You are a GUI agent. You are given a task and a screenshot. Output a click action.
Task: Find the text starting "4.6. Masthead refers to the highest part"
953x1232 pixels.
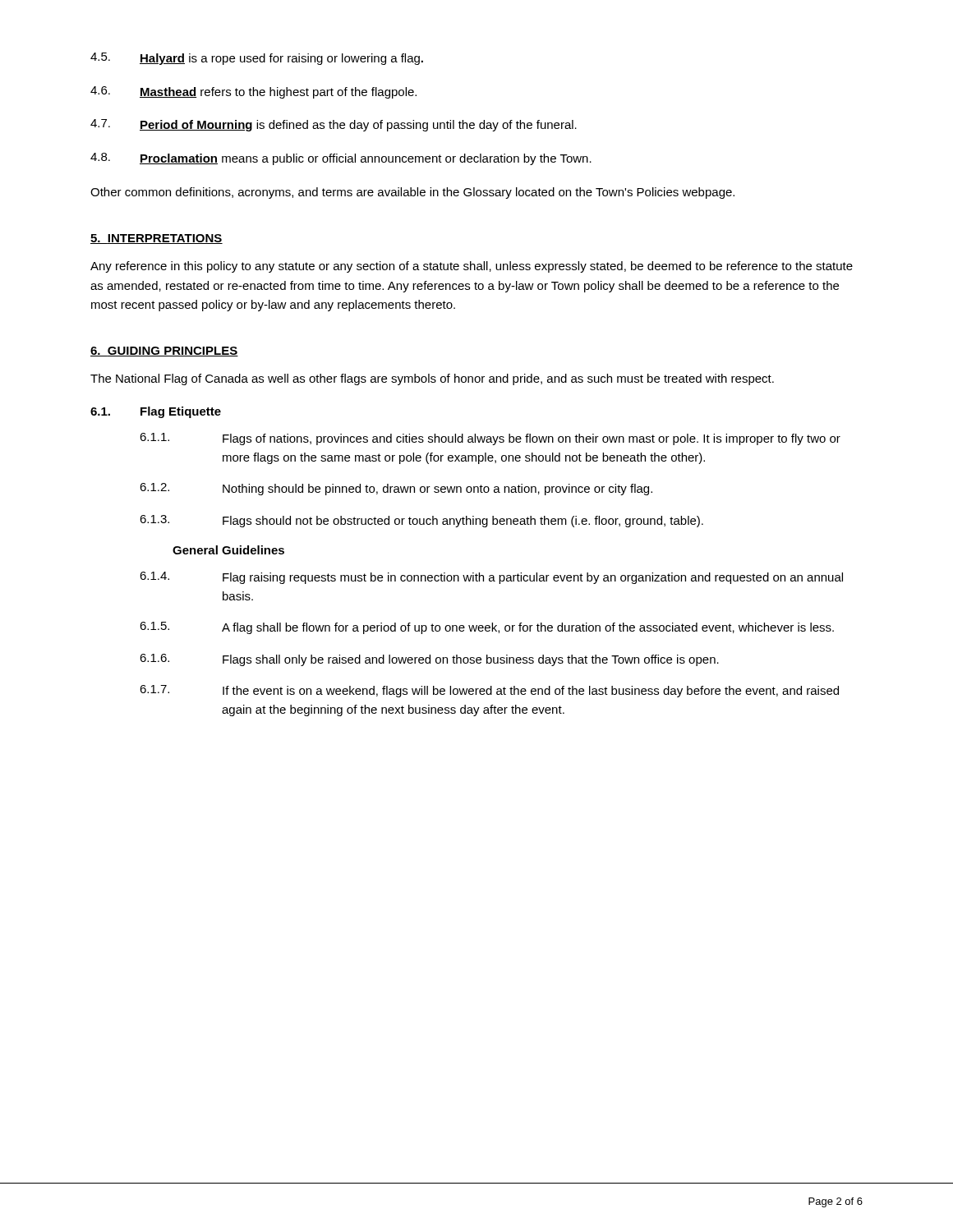click(x=253, y=92)
